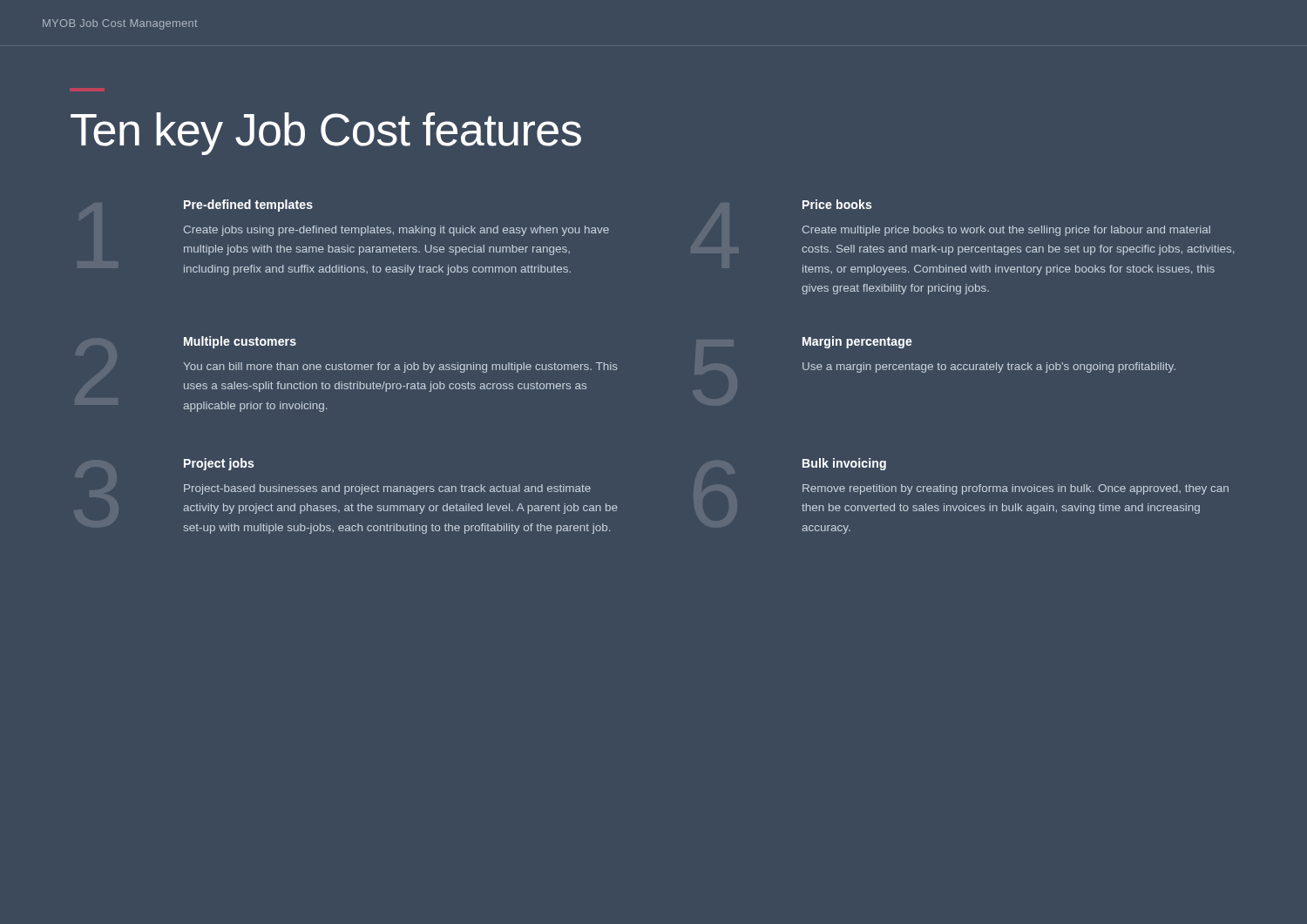The height and width of the screenshot is (924, 1307).
Task: Select the list item containing "5 Margin percentage Use a margin percentage"
Action: point(963,377)
